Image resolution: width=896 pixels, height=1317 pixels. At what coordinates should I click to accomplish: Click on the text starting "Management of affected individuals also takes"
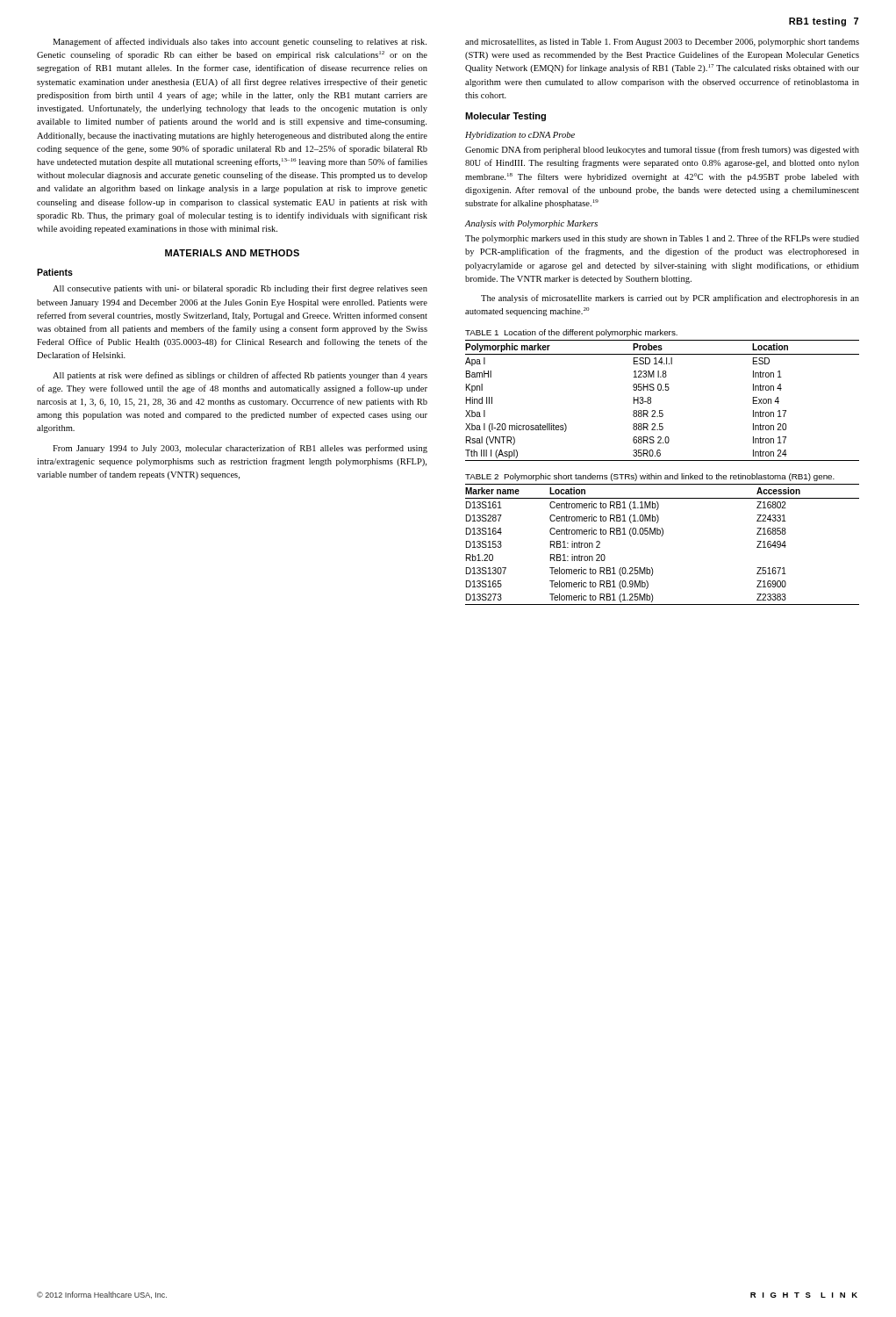pos(232,135)
